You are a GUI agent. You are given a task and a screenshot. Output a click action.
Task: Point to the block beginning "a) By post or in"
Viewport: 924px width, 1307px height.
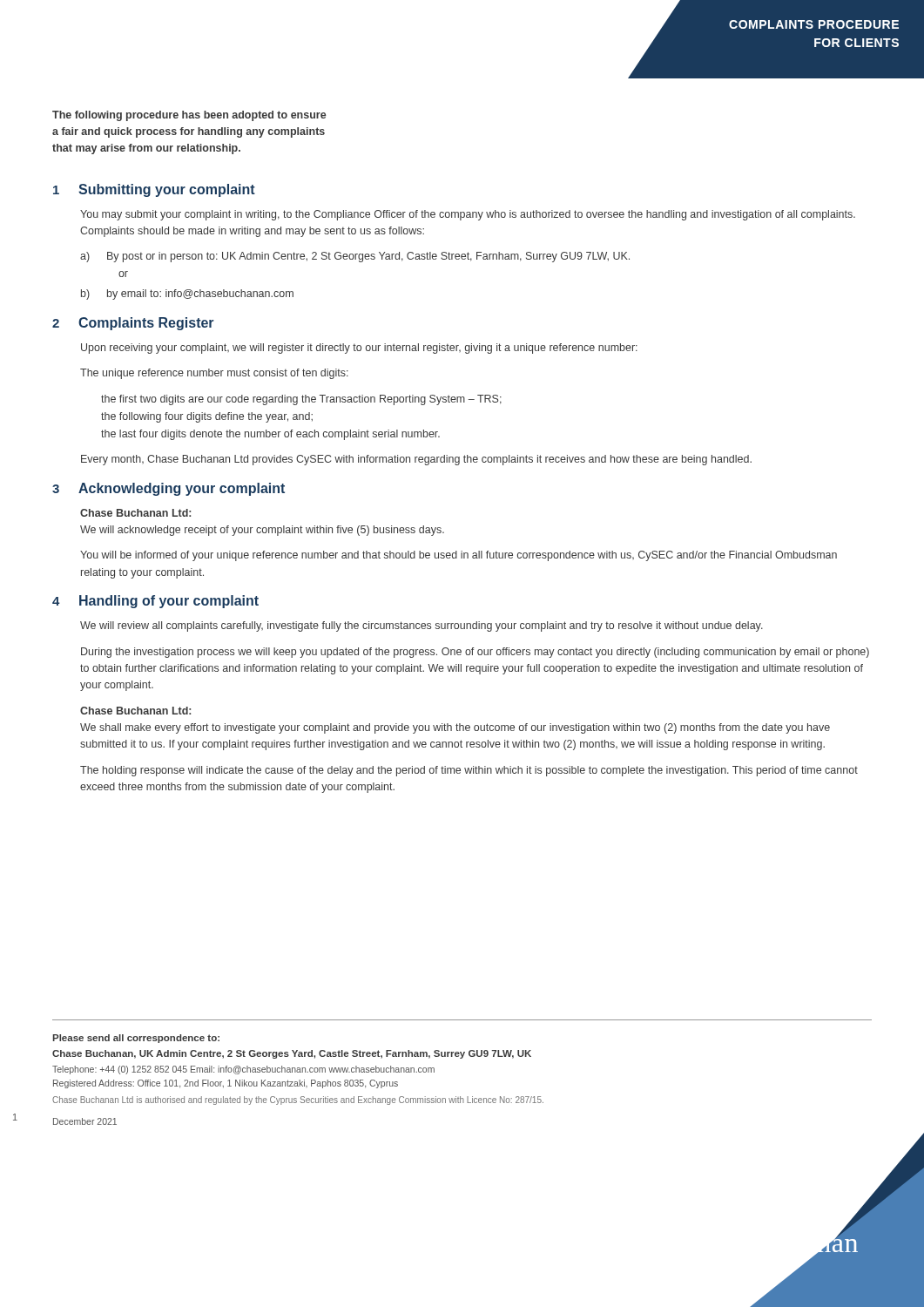click(355, 266)
